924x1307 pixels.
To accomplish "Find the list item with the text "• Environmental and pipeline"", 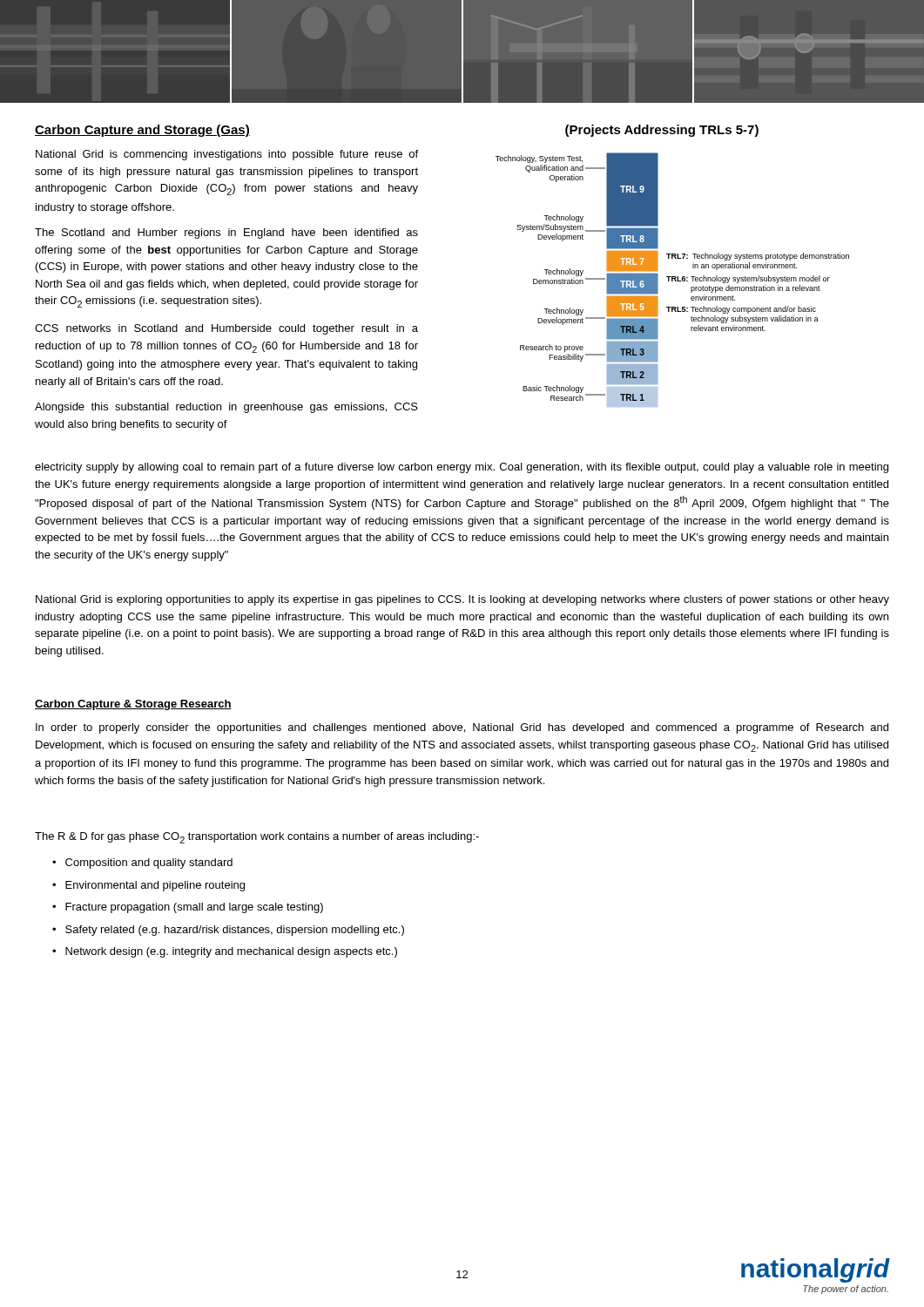I will (149, 885).
